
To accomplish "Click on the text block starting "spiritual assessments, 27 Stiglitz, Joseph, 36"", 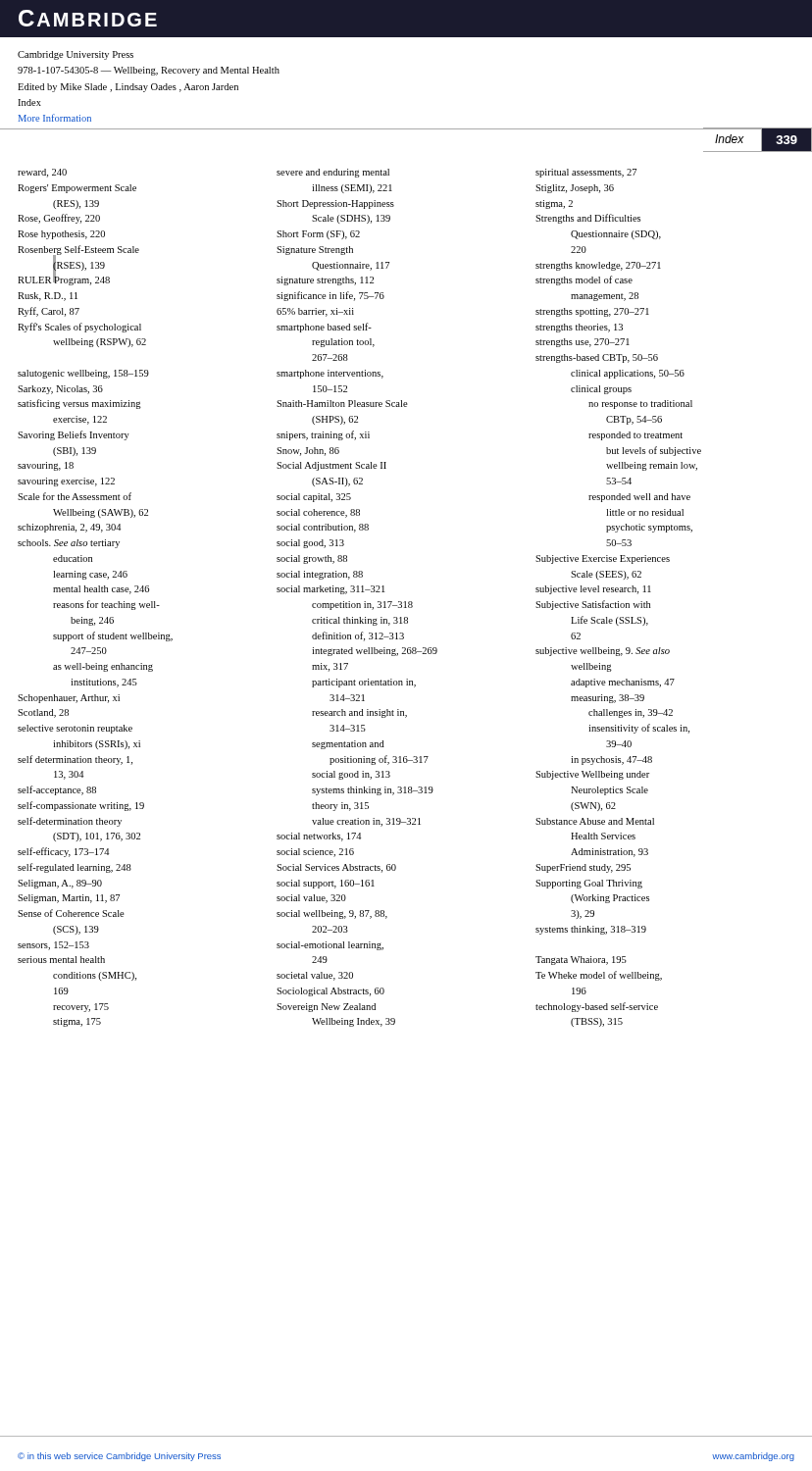I will [x=586, y=173].
